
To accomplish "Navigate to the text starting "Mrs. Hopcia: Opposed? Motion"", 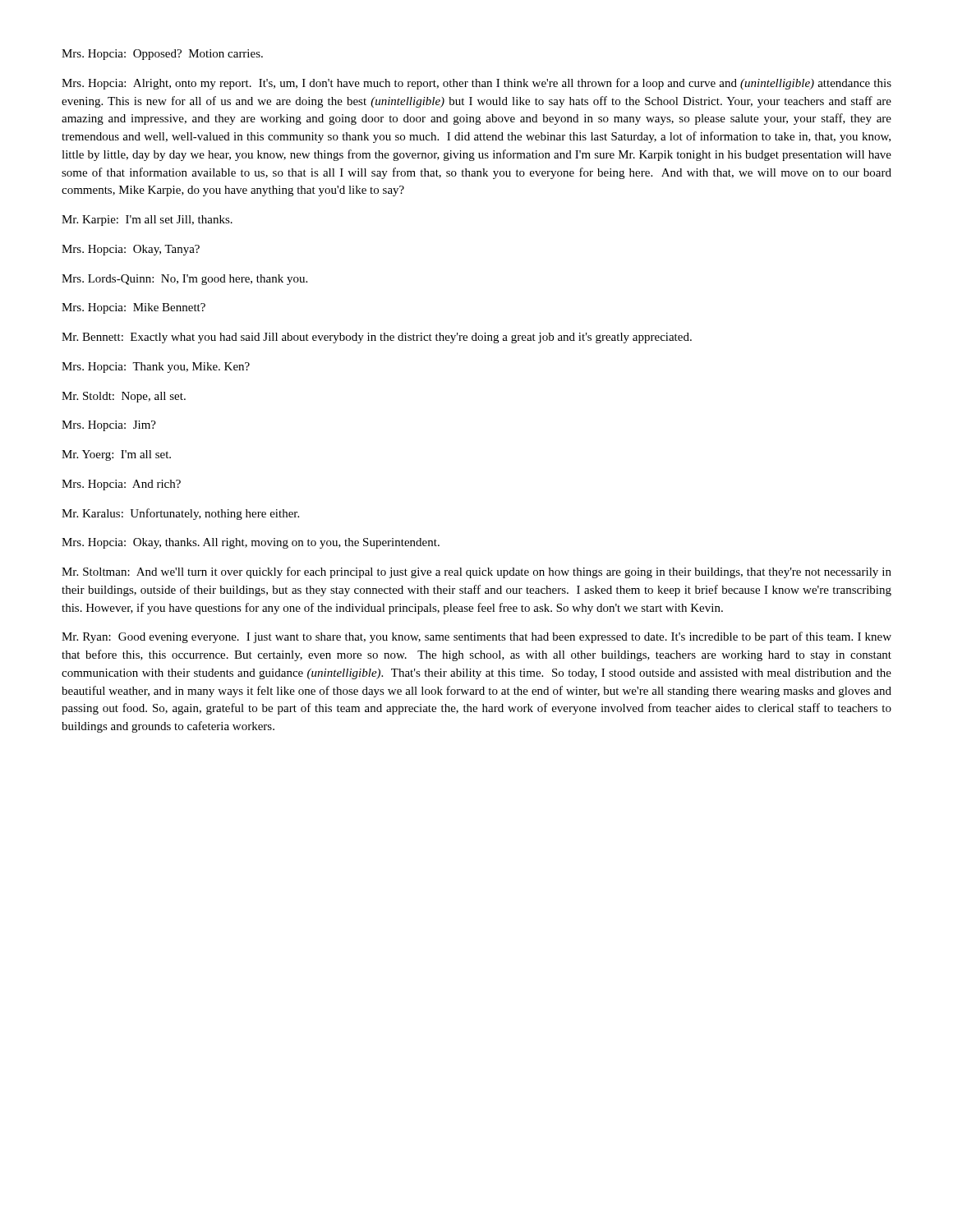I will (x=163, y=53).
